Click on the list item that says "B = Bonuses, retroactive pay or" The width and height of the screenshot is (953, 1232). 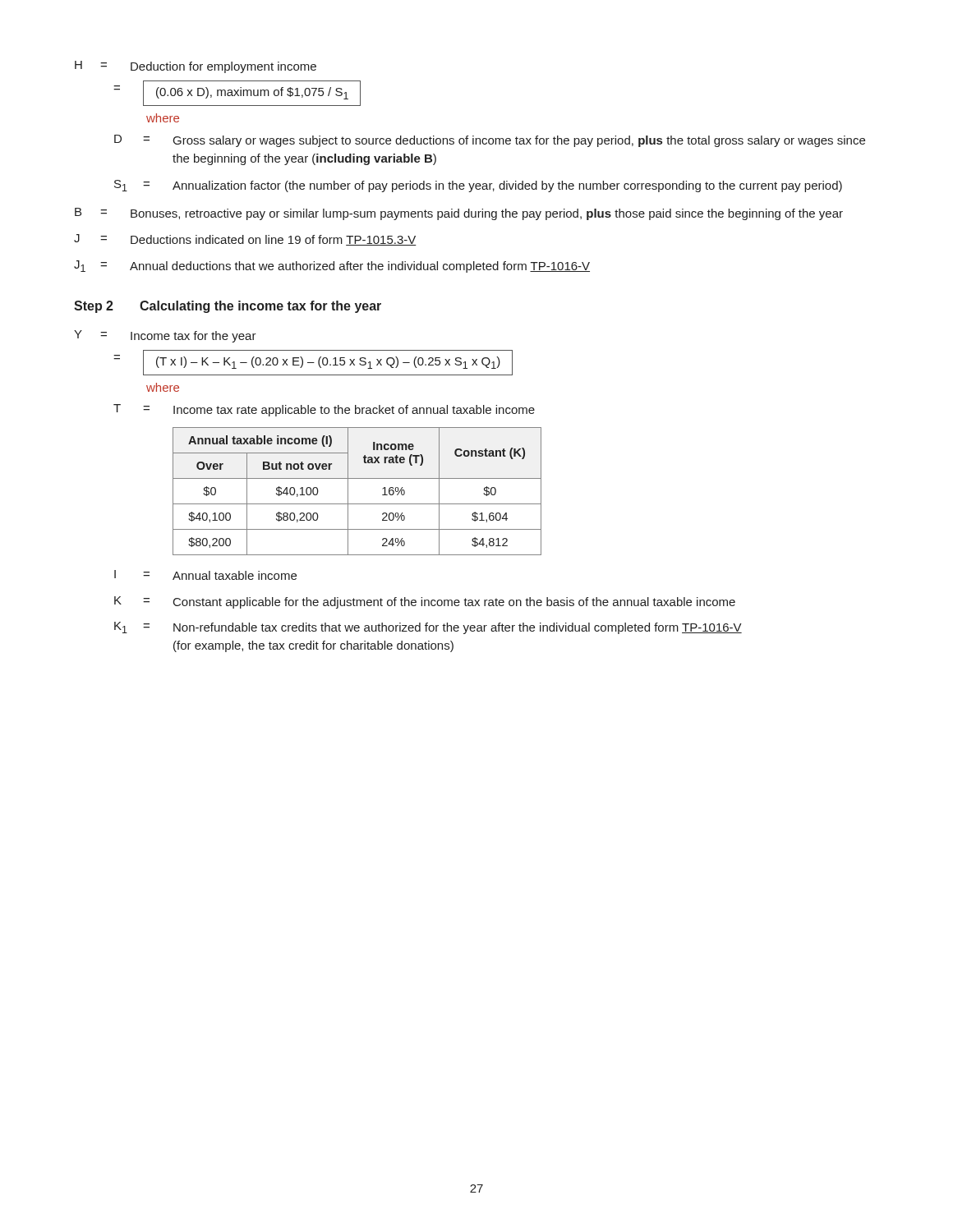click(x=476, y=213)
